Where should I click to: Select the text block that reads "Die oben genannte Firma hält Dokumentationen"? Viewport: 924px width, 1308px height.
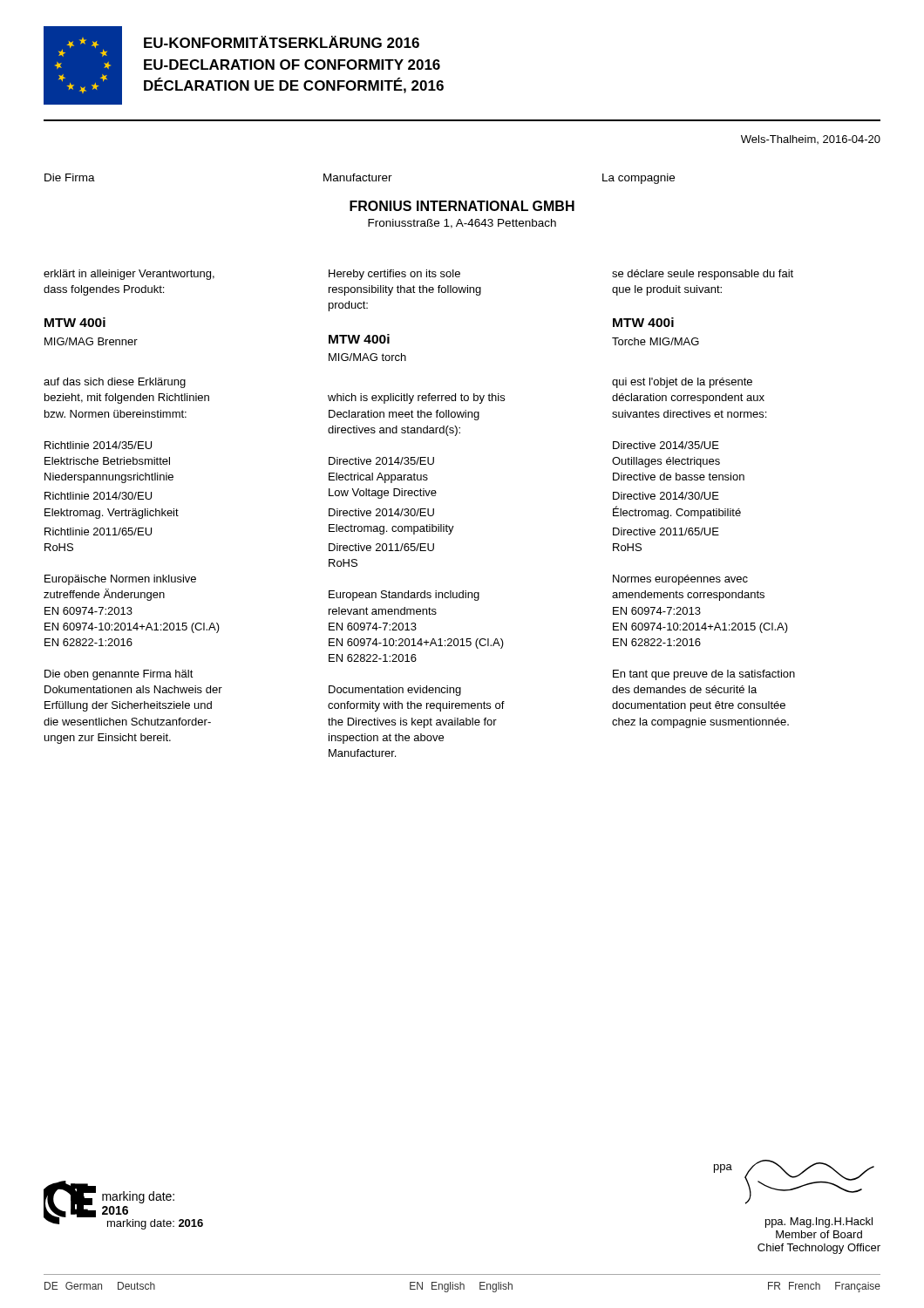[x=133, y=705]
